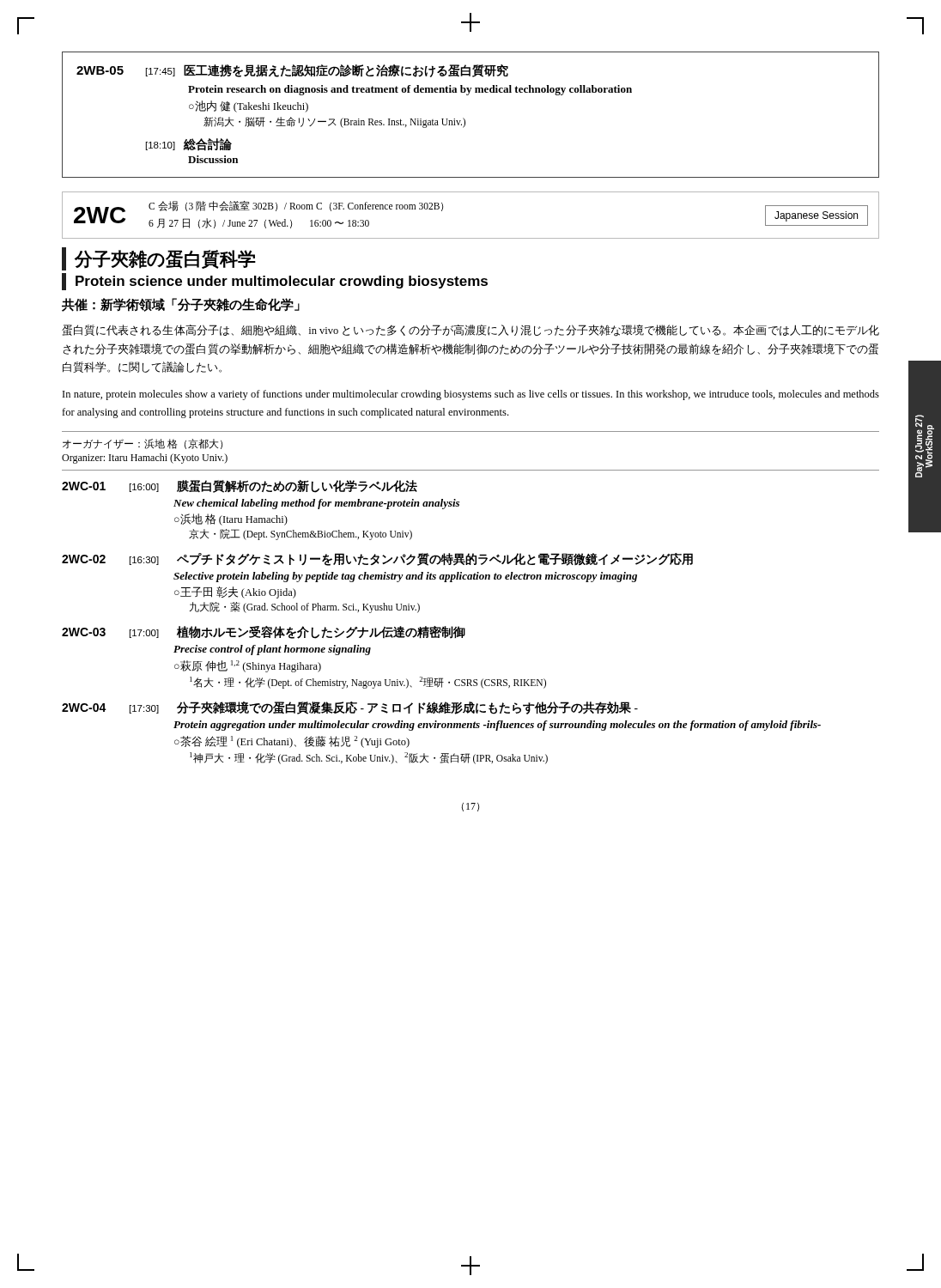This screenshot has height=1288, width=941.
Task: Find the text block with the text "オーガナイザー：浜地 格（京都大） Organizer: Itaru Hamachi"
Action: 146,451
